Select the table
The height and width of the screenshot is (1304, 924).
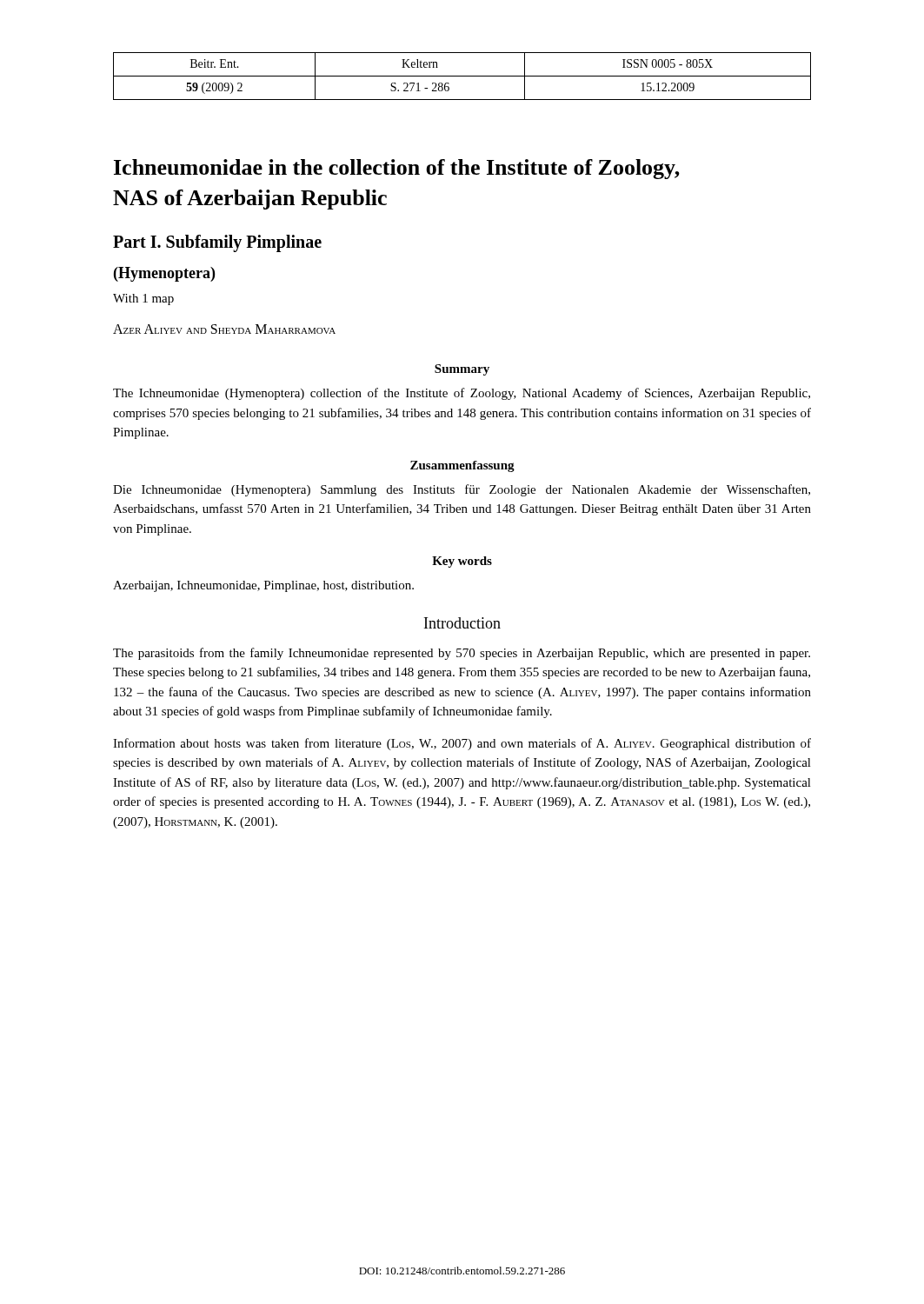pyautogui.click(x=462, y=76)
